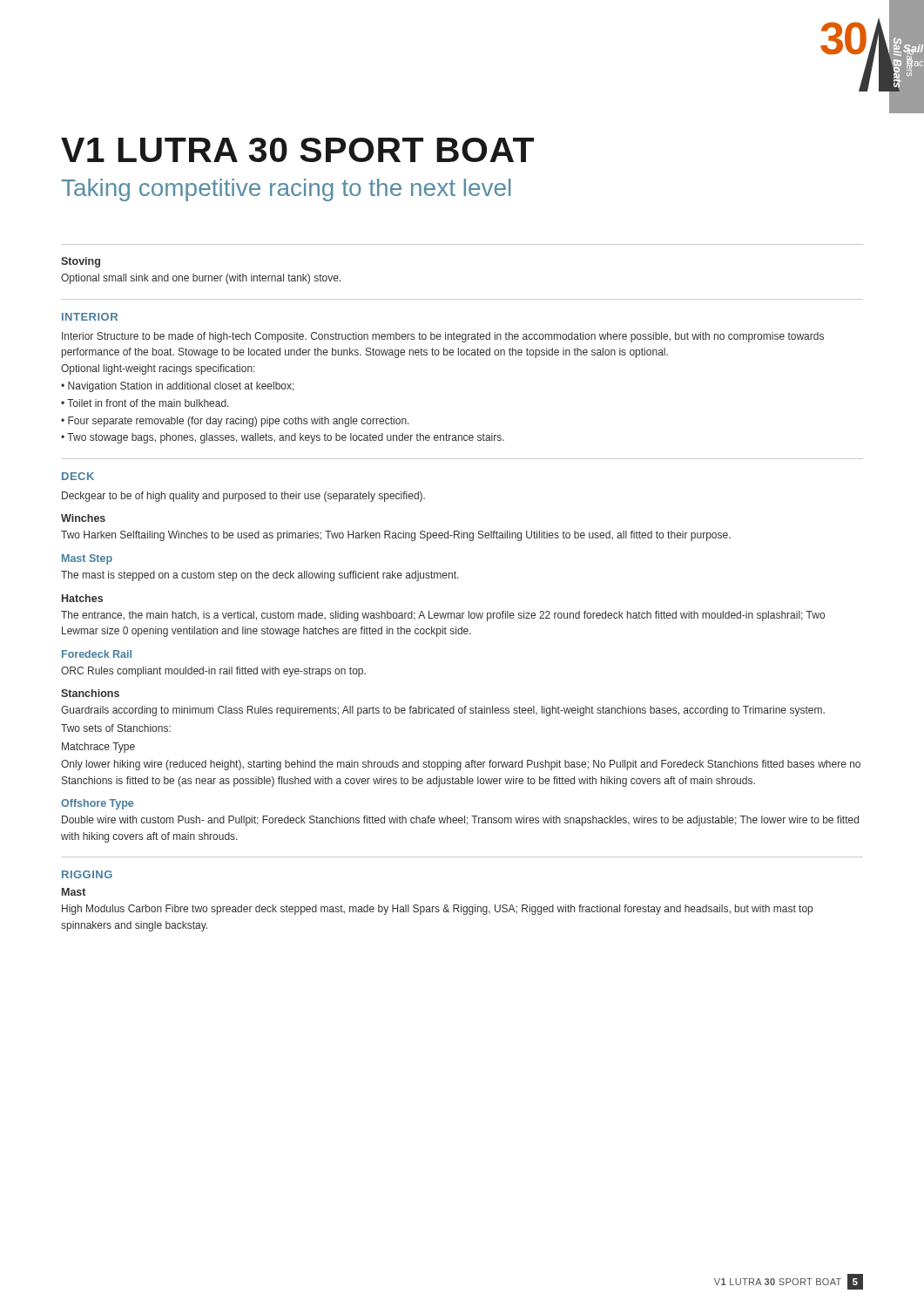Where does it say "• Navigation Station in additional closet at keelbox;"?
The width and height of the screenshot is (924, 1307).
[x=178, y=386]
